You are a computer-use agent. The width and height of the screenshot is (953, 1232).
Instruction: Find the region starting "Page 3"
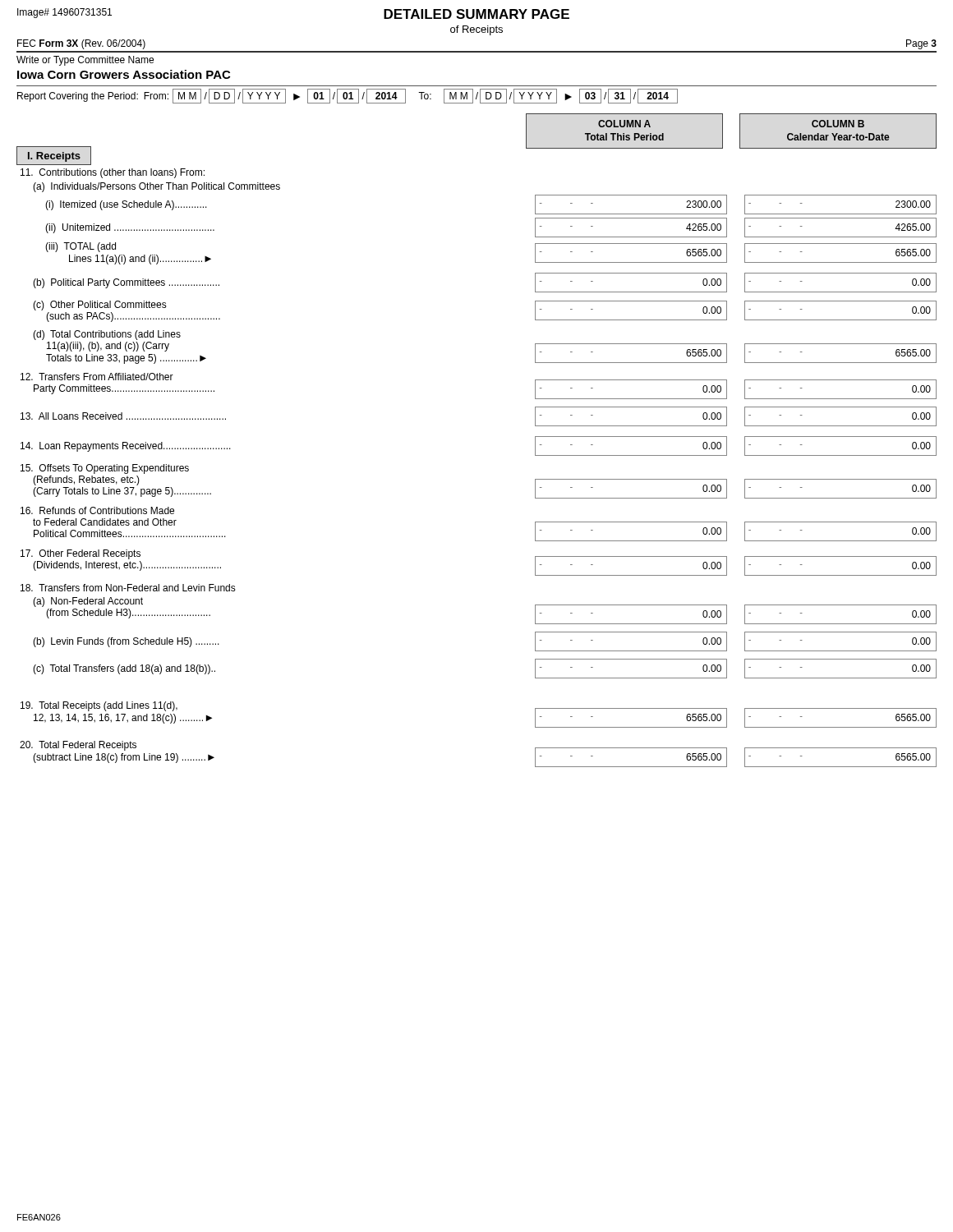[x=921, y=44]
